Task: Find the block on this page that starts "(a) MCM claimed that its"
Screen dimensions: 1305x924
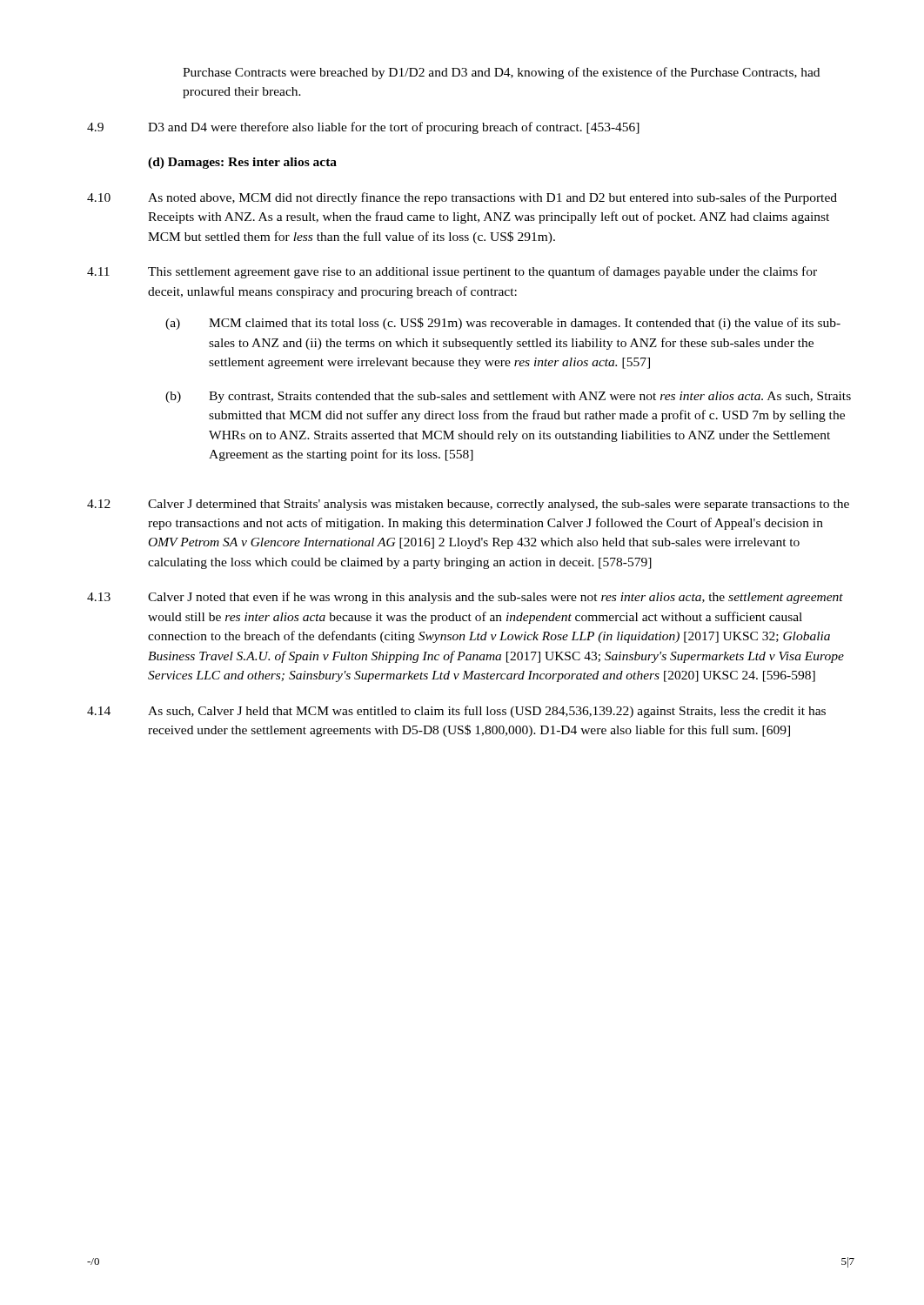Action: 510,343
